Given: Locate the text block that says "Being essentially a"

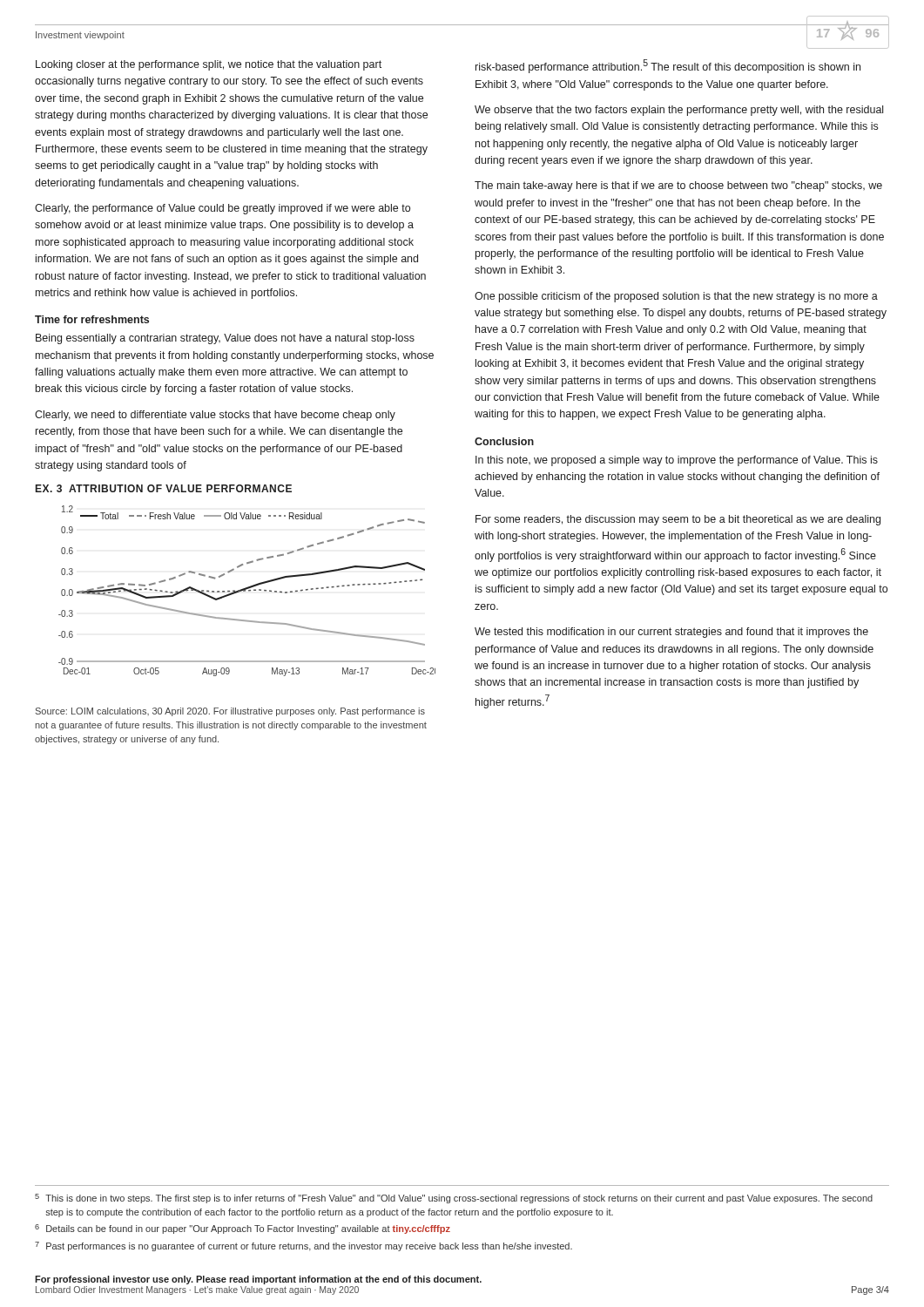Looking at the screenshot, I should point(235,364).
